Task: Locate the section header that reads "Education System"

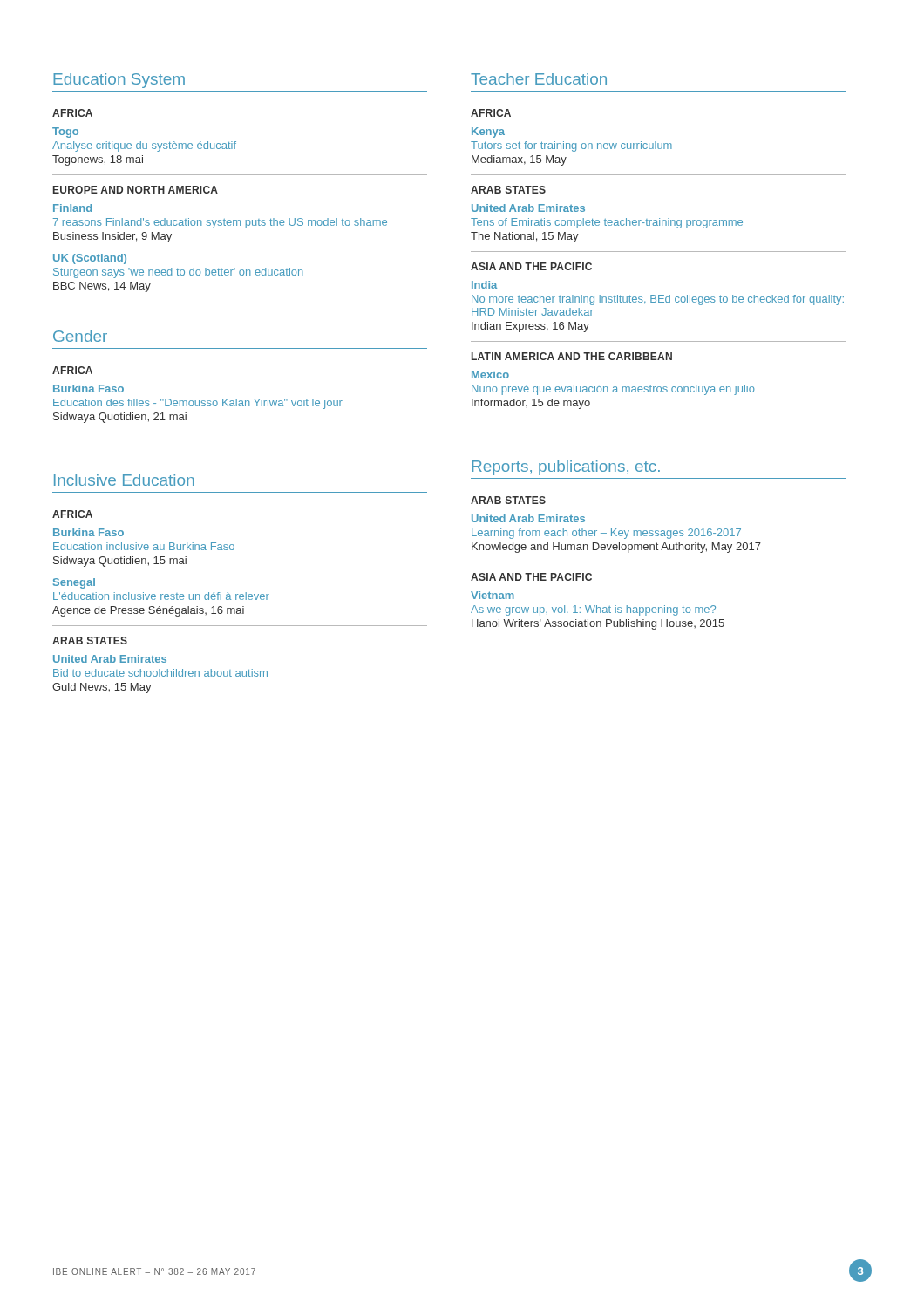Action: click(x=240, y=81)
